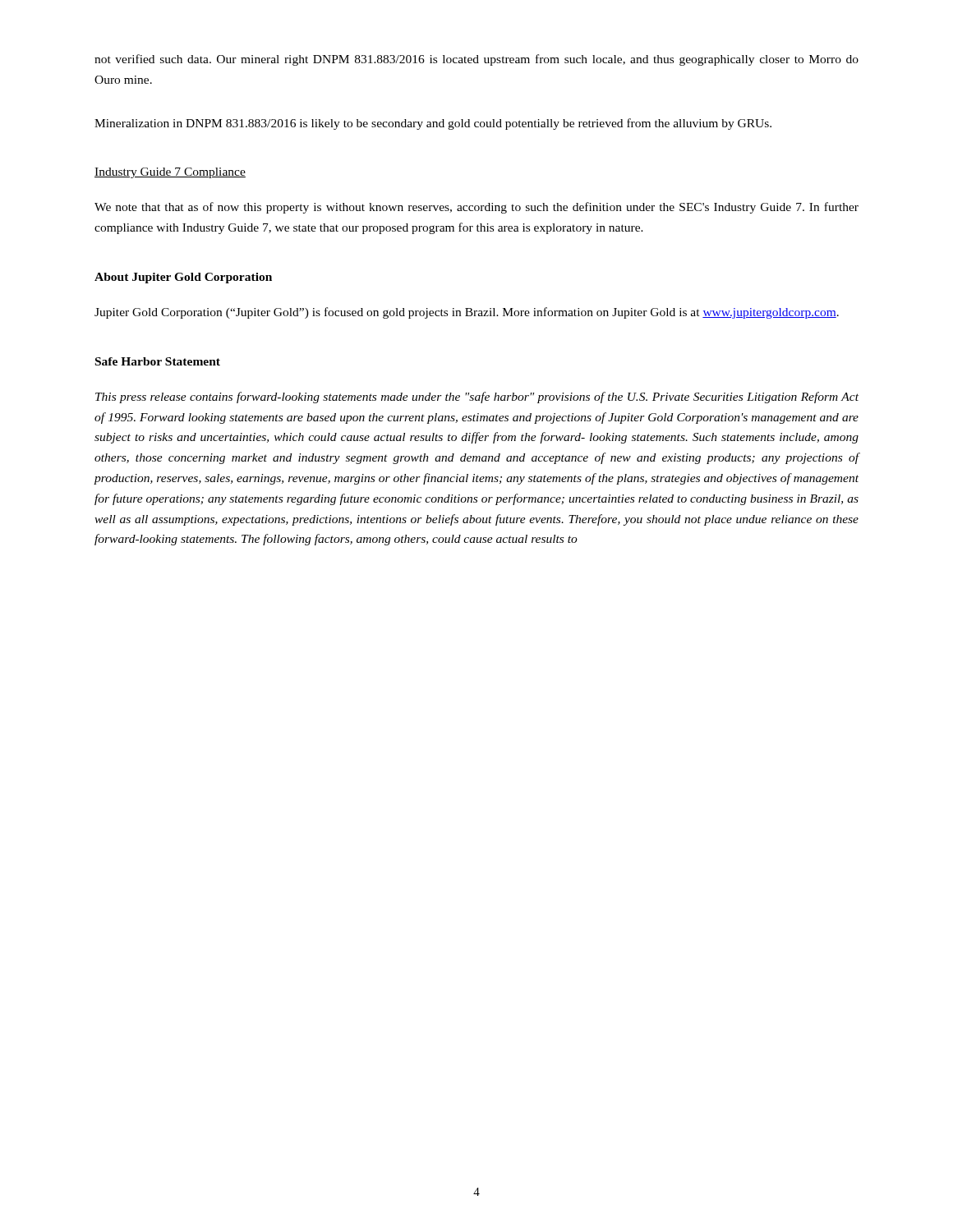Find the section header that says "Safe Harbor Statement"
The height and width of the screenshot is (1232, 953).
(x=157, y=361)
